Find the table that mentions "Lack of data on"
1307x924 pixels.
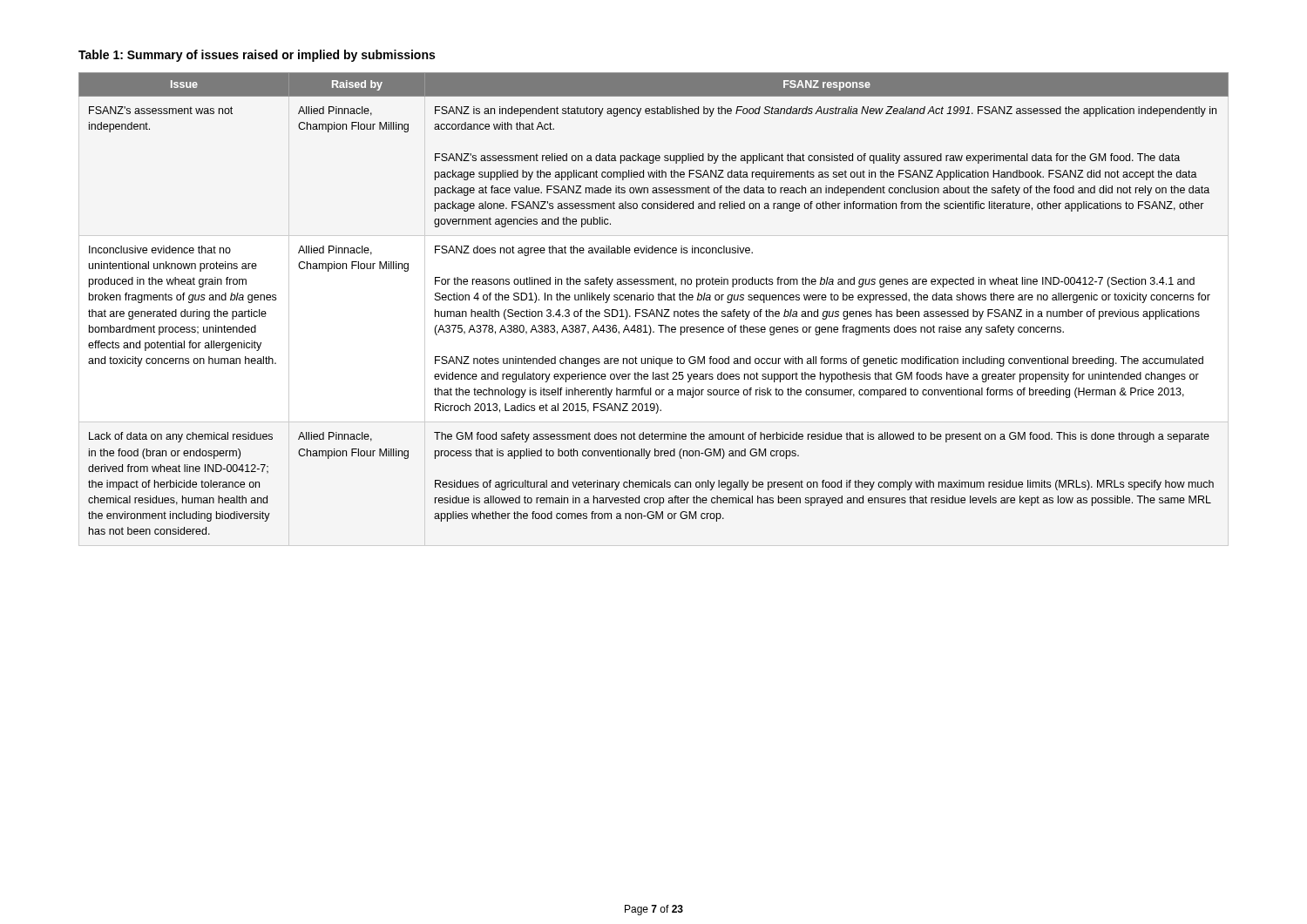[x=654, y=309]
